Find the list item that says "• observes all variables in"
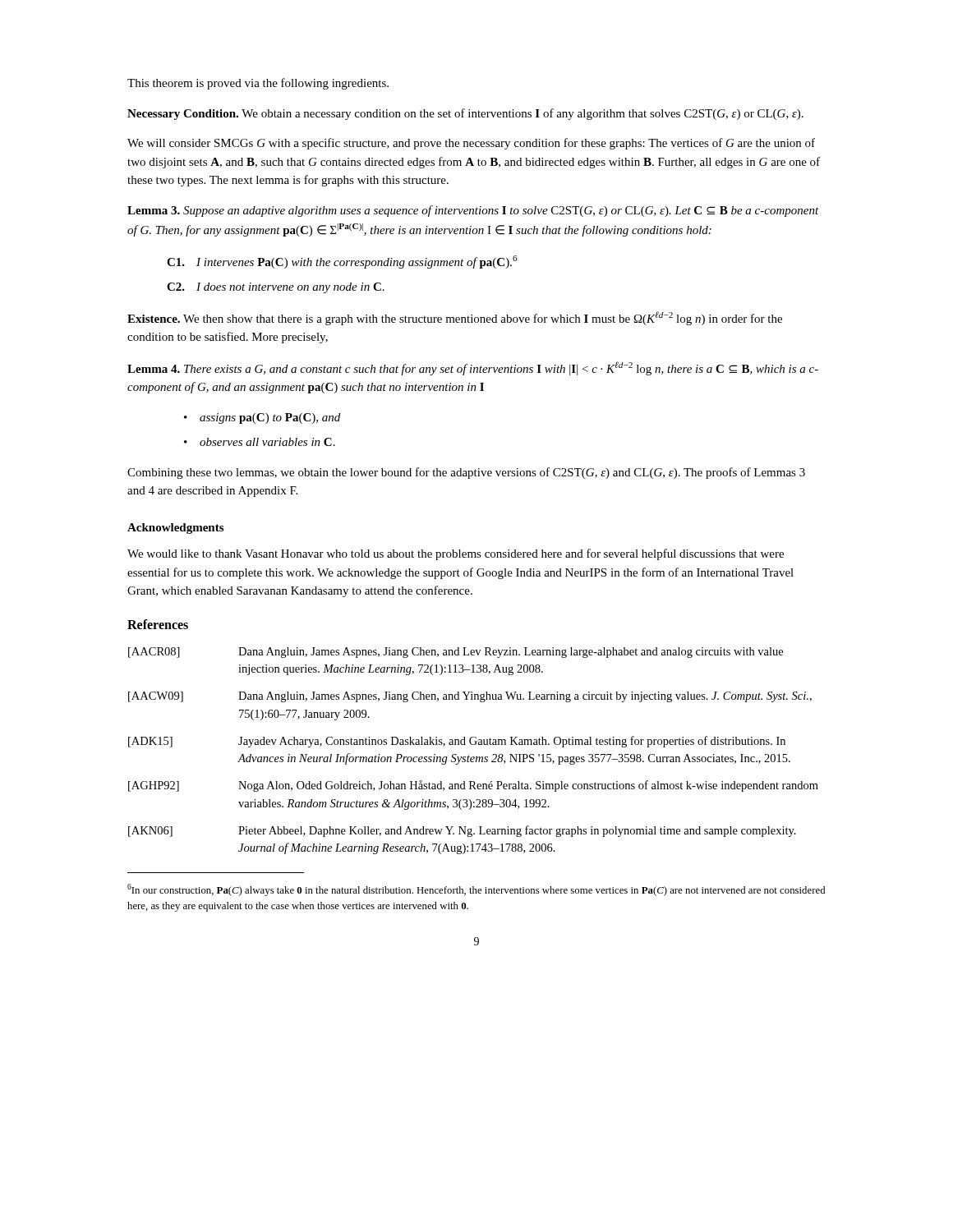 [x=259, y=442]
